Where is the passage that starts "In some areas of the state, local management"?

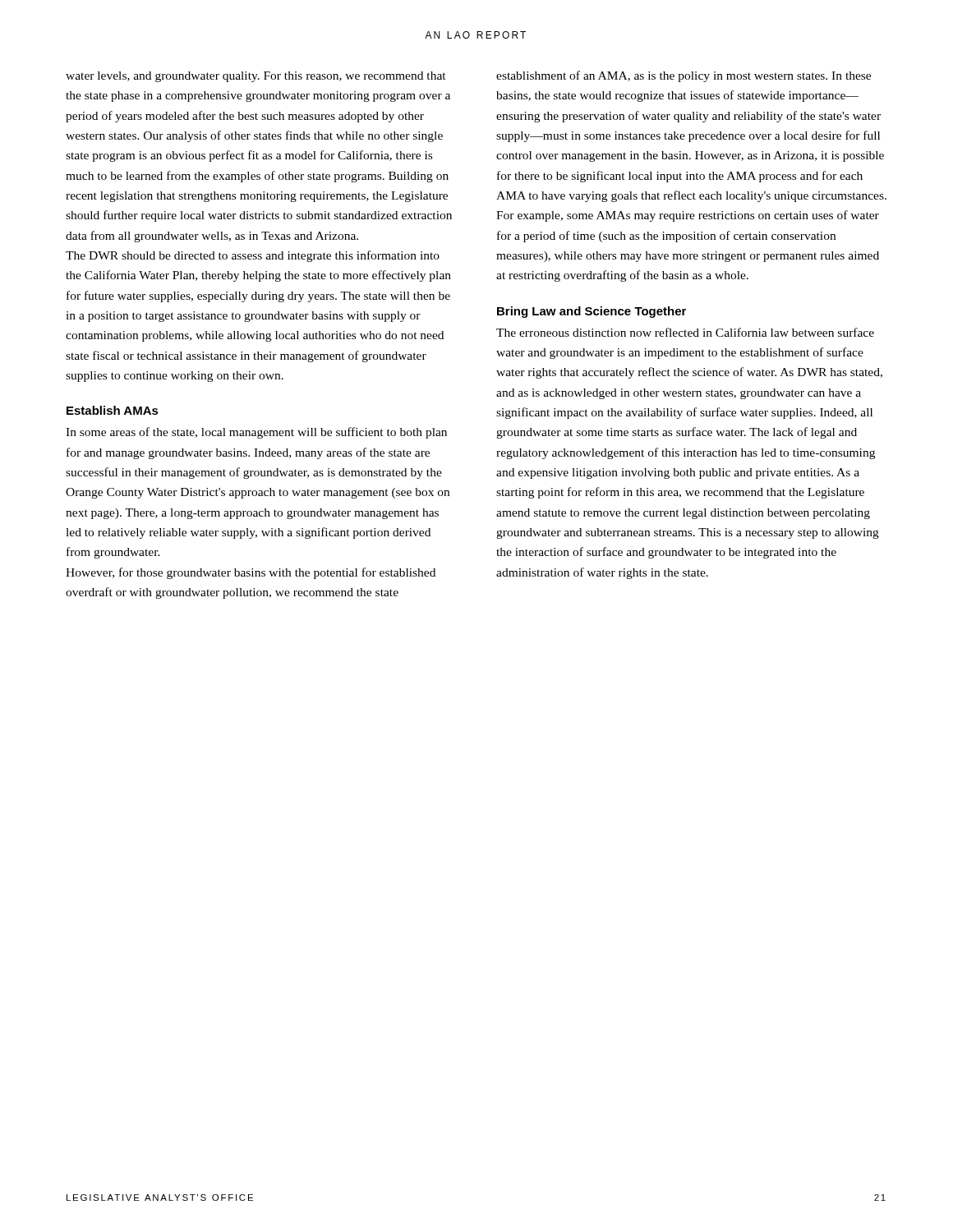[261, 492]
